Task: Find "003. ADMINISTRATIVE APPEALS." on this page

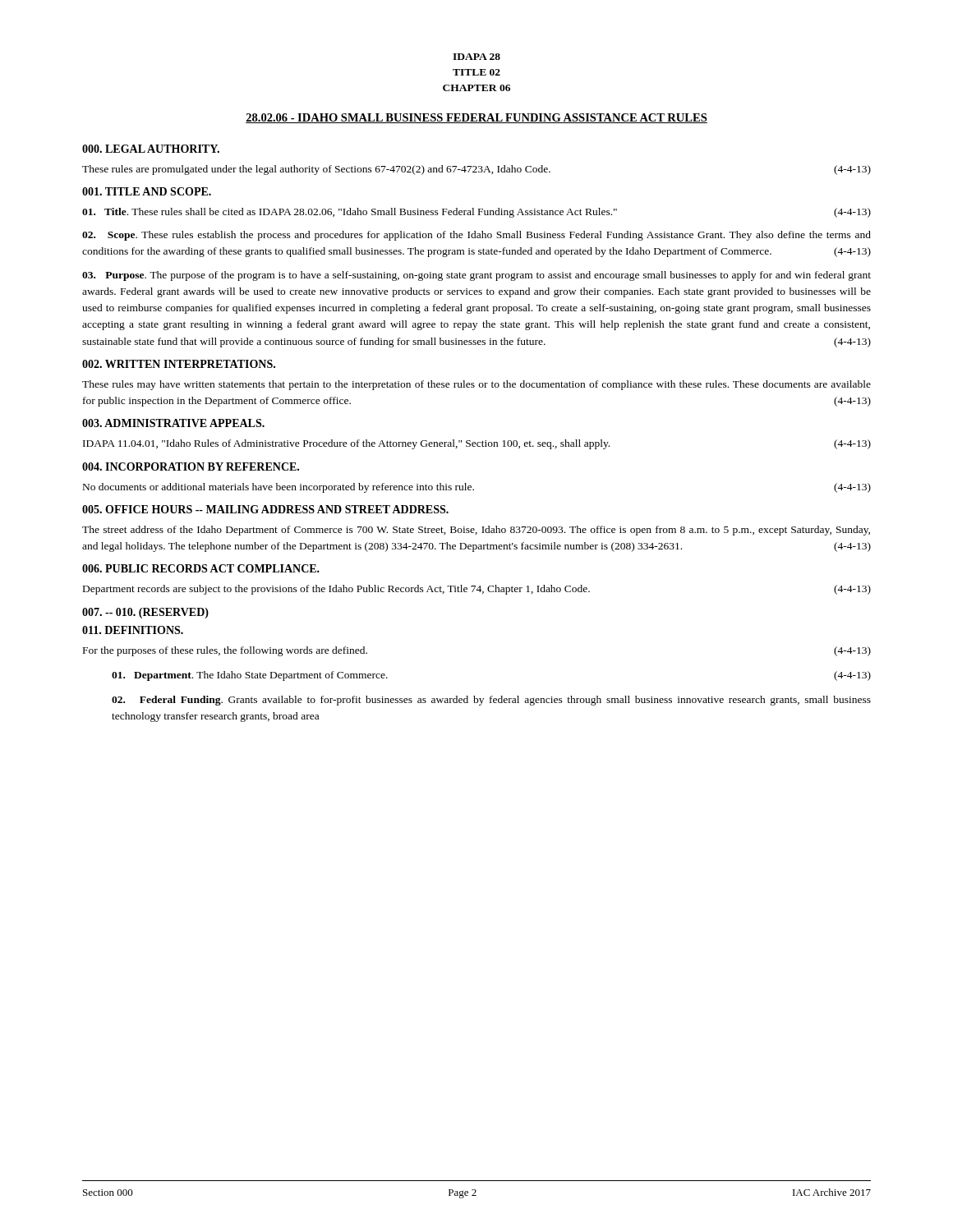Action: pyautogui.click(x=173, y=424)
